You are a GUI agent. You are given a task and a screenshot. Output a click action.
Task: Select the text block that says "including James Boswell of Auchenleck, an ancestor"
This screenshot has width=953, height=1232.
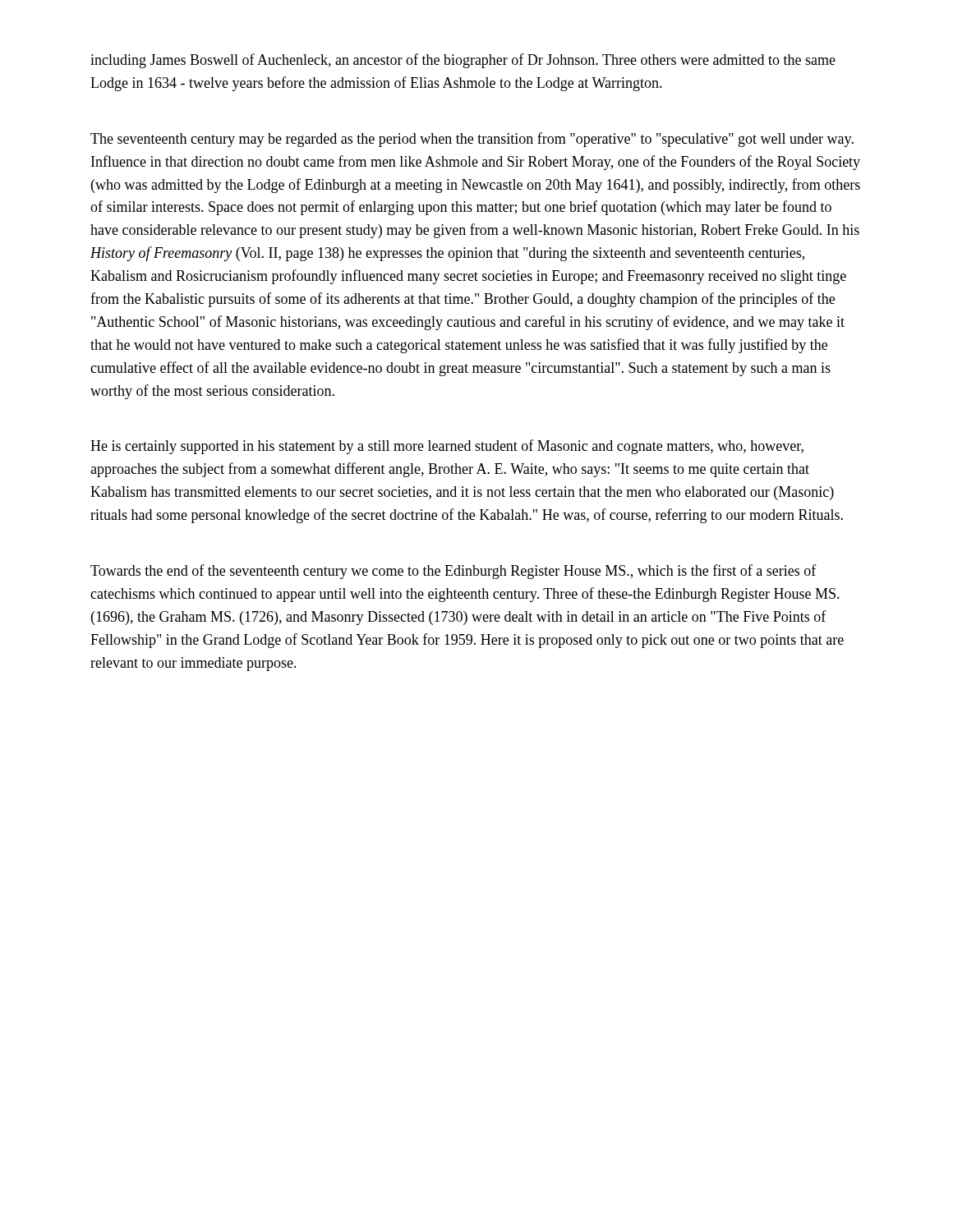click(463, 71)
